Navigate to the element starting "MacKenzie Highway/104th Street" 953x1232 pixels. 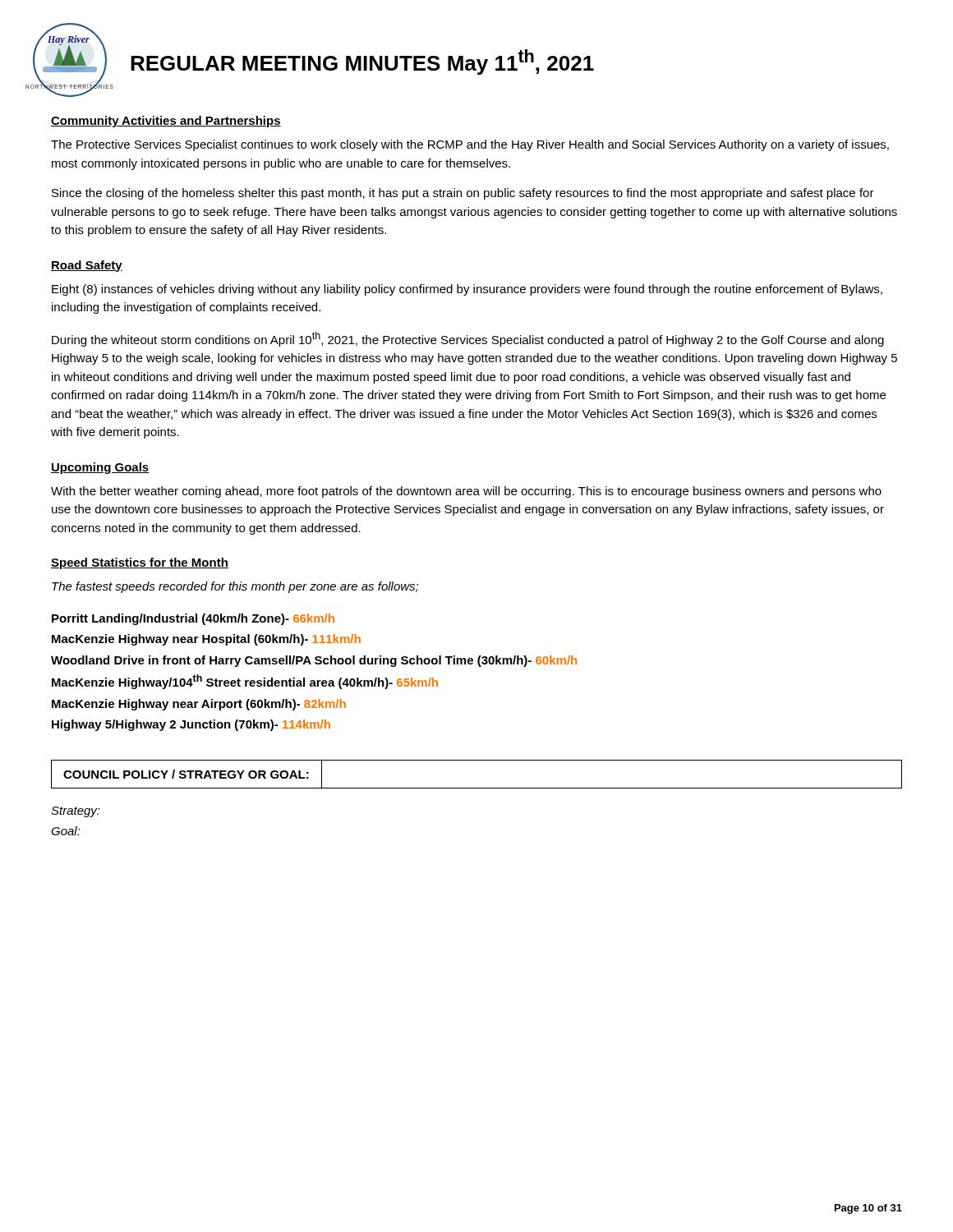click(x=245, y=682)
